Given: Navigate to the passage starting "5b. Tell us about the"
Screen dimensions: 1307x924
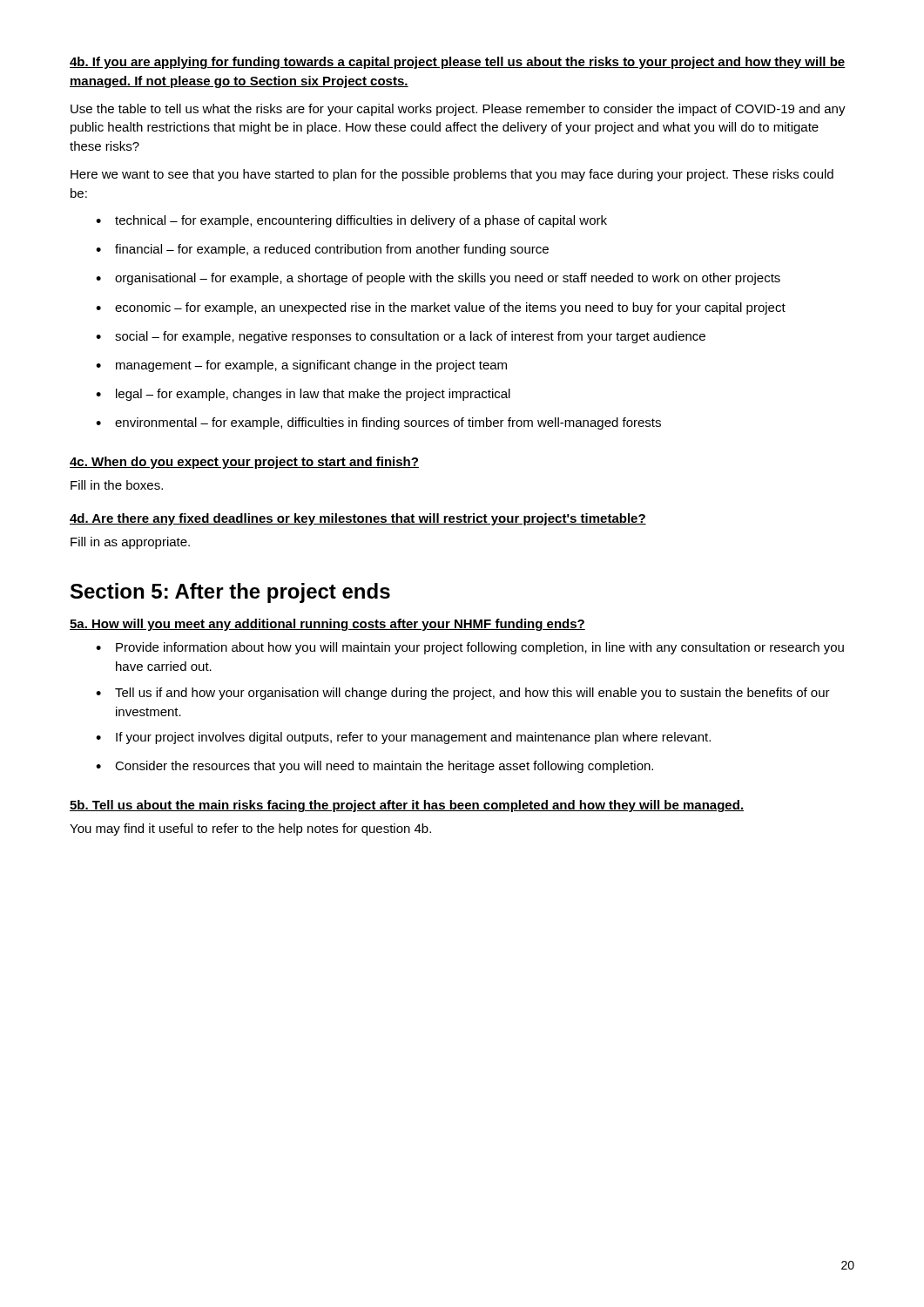Looking at the screenshot, I should (x=407, y=805).
